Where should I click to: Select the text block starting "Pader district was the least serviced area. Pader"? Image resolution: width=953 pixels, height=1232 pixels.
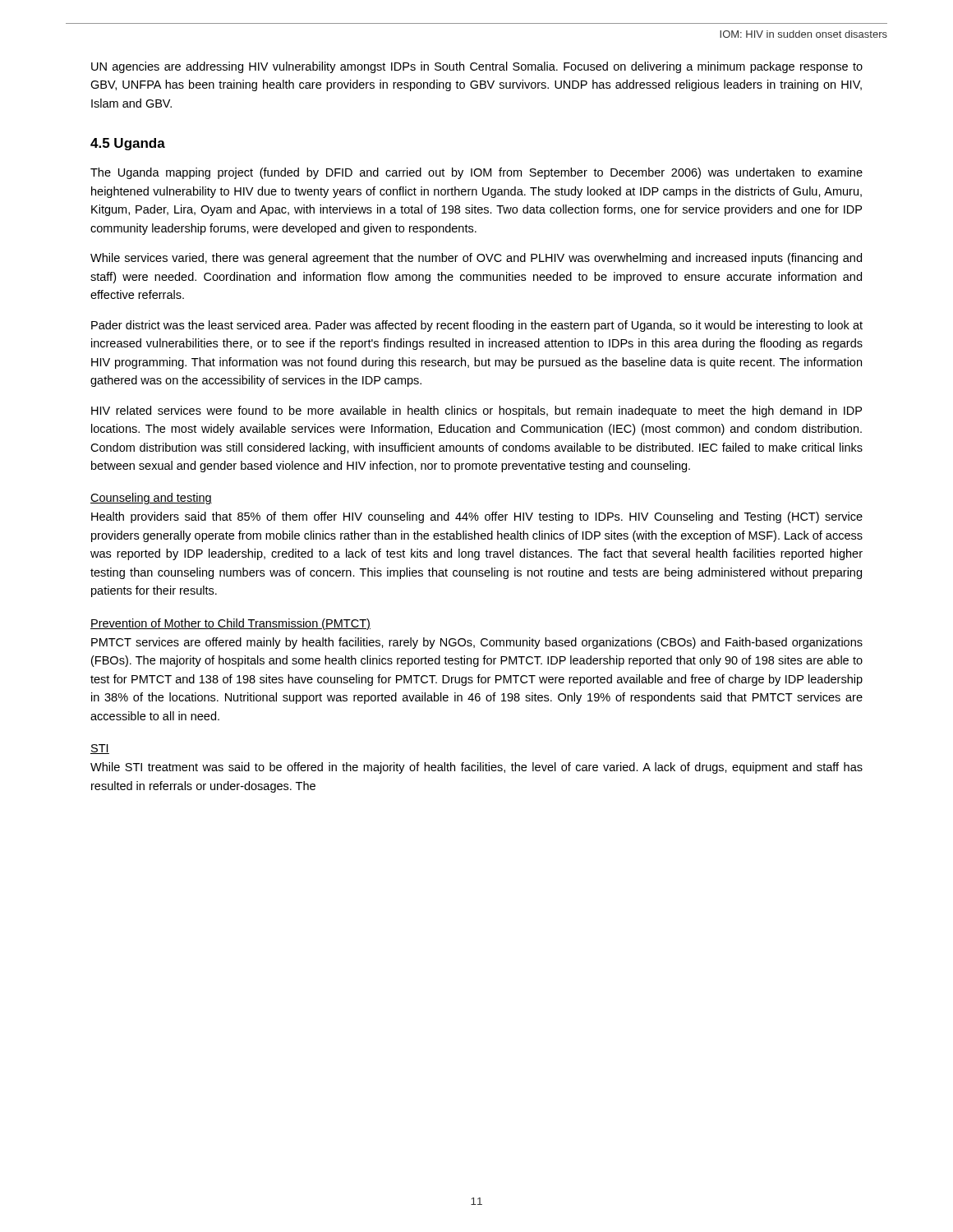pyautogui.click(x=476, y=353)
